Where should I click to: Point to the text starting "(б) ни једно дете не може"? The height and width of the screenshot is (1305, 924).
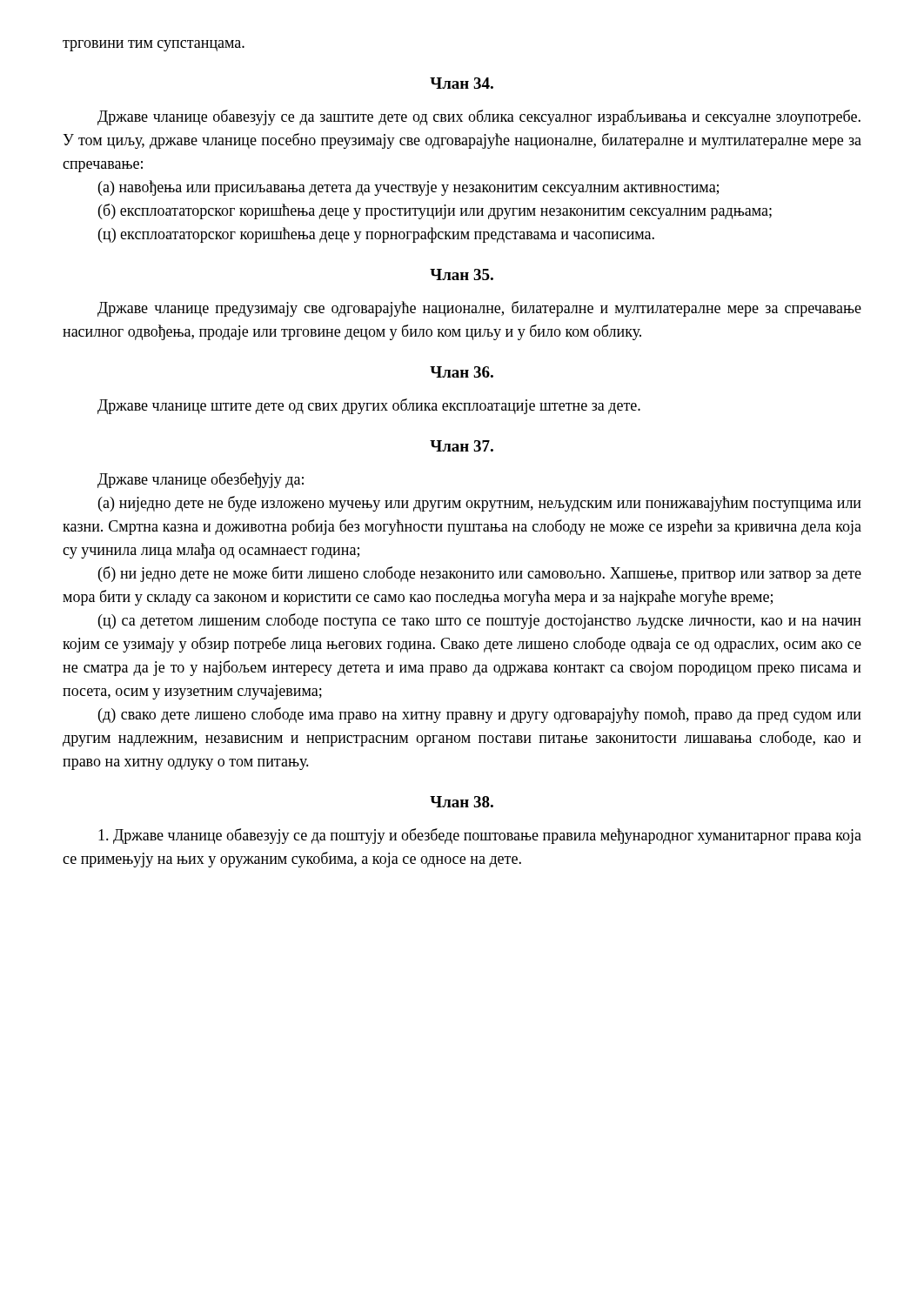(462, 586)
